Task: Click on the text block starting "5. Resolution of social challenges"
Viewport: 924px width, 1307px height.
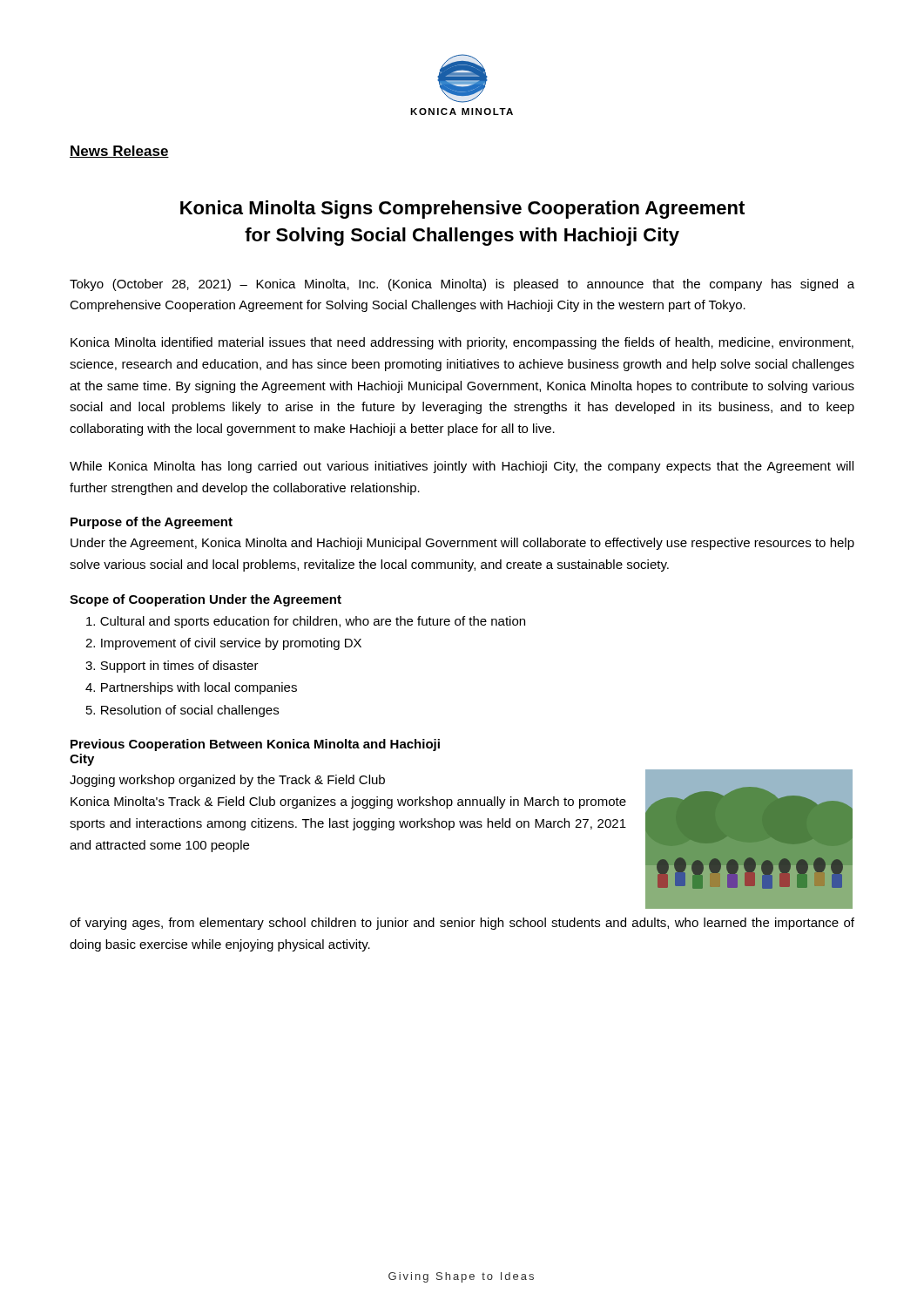Action: pyautogui.click(x=182, y=710)
